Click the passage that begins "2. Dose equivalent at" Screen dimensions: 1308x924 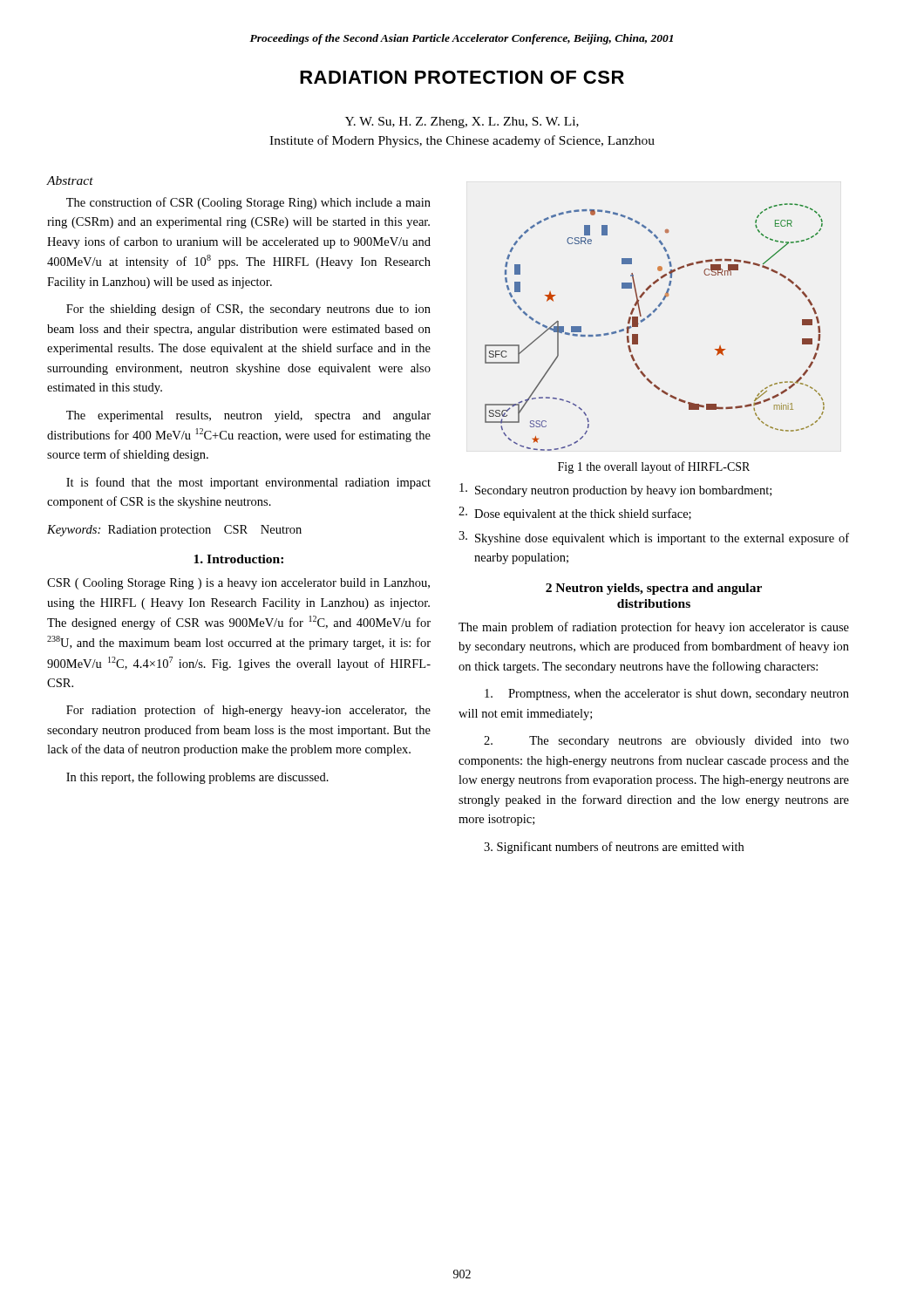575,514
